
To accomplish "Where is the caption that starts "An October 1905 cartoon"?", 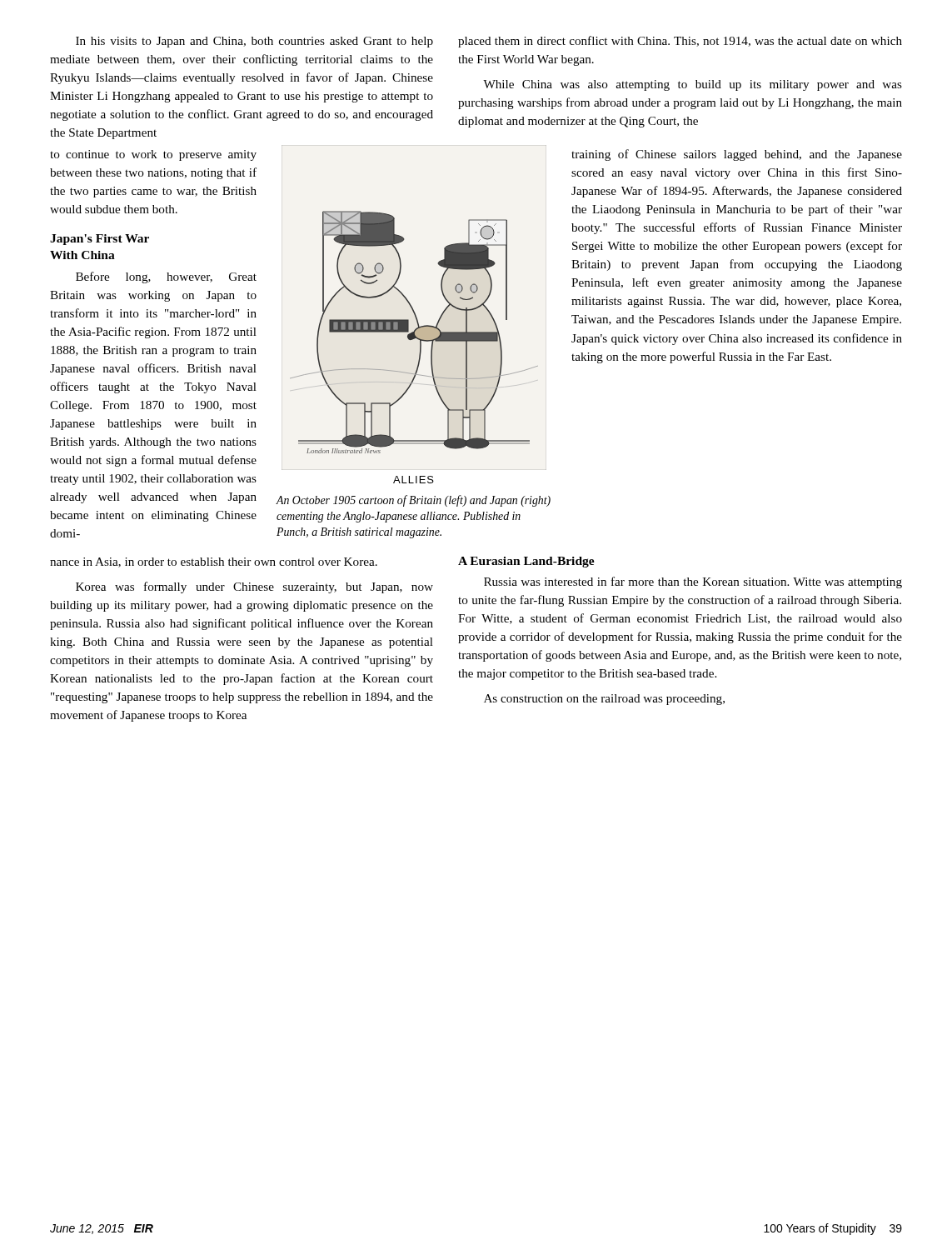I will coord(414,516).
